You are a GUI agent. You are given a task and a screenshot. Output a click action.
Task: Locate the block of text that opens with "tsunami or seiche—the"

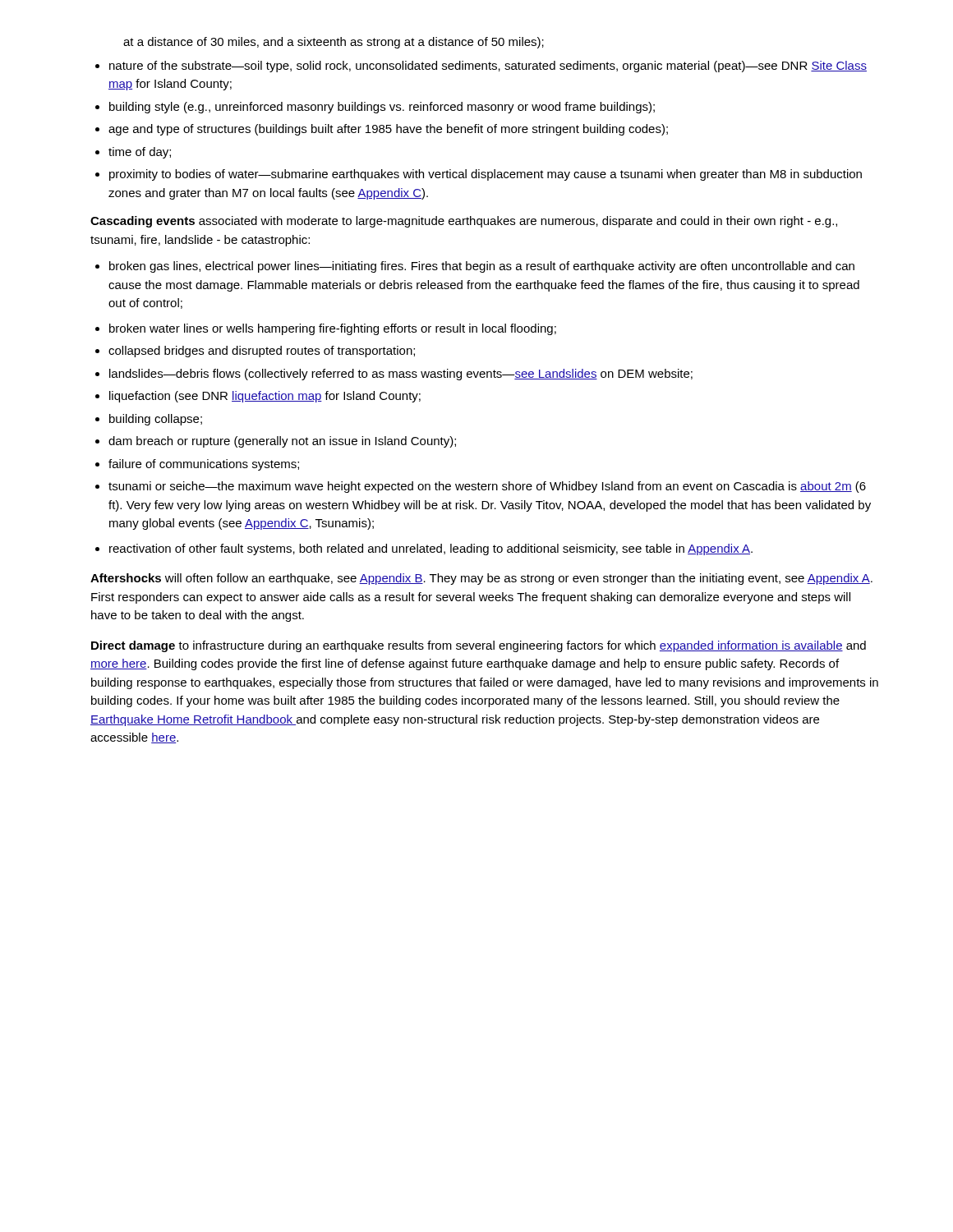[490, 504]
